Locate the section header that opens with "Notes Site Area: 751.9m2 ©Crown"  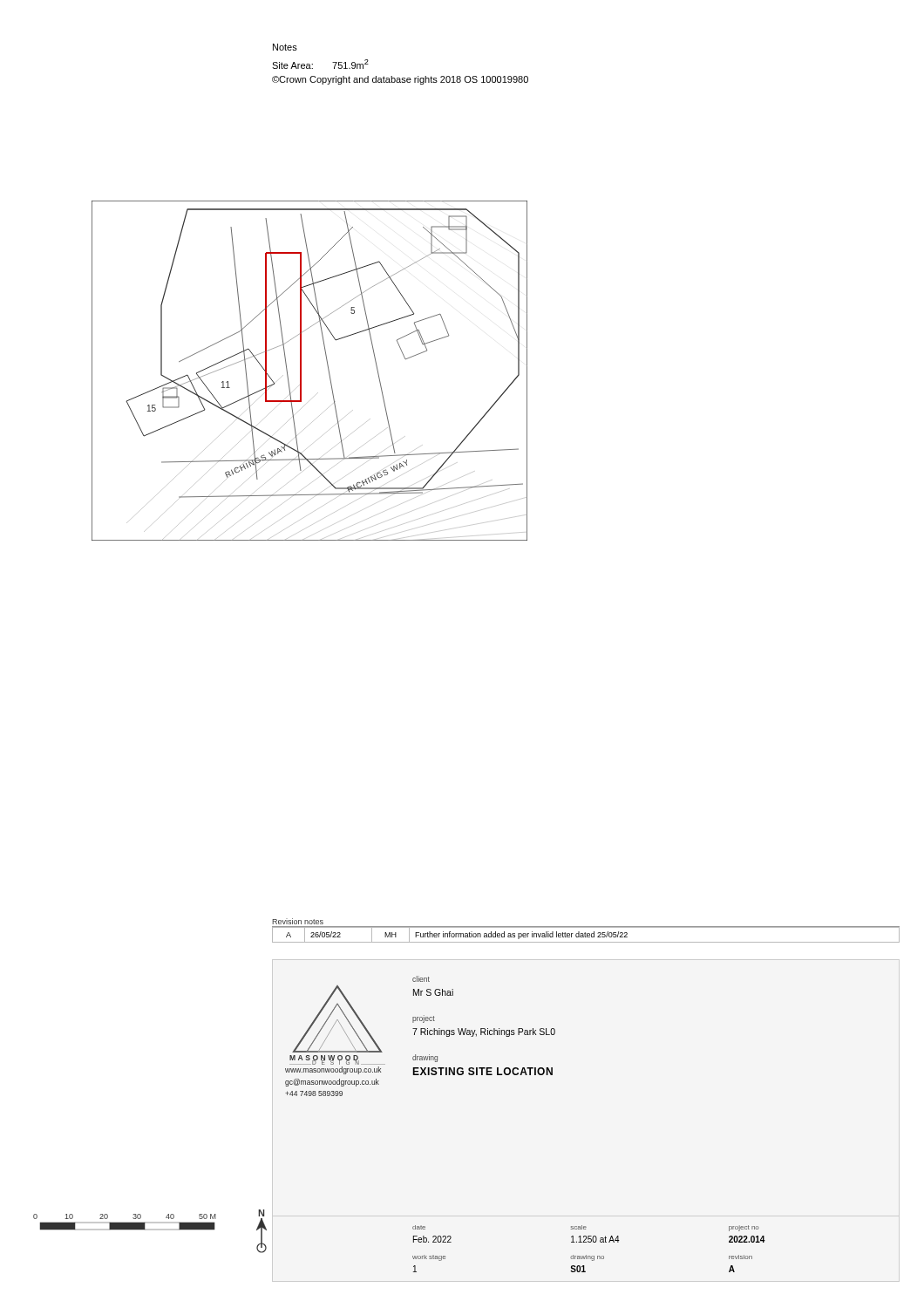[285, 47]
